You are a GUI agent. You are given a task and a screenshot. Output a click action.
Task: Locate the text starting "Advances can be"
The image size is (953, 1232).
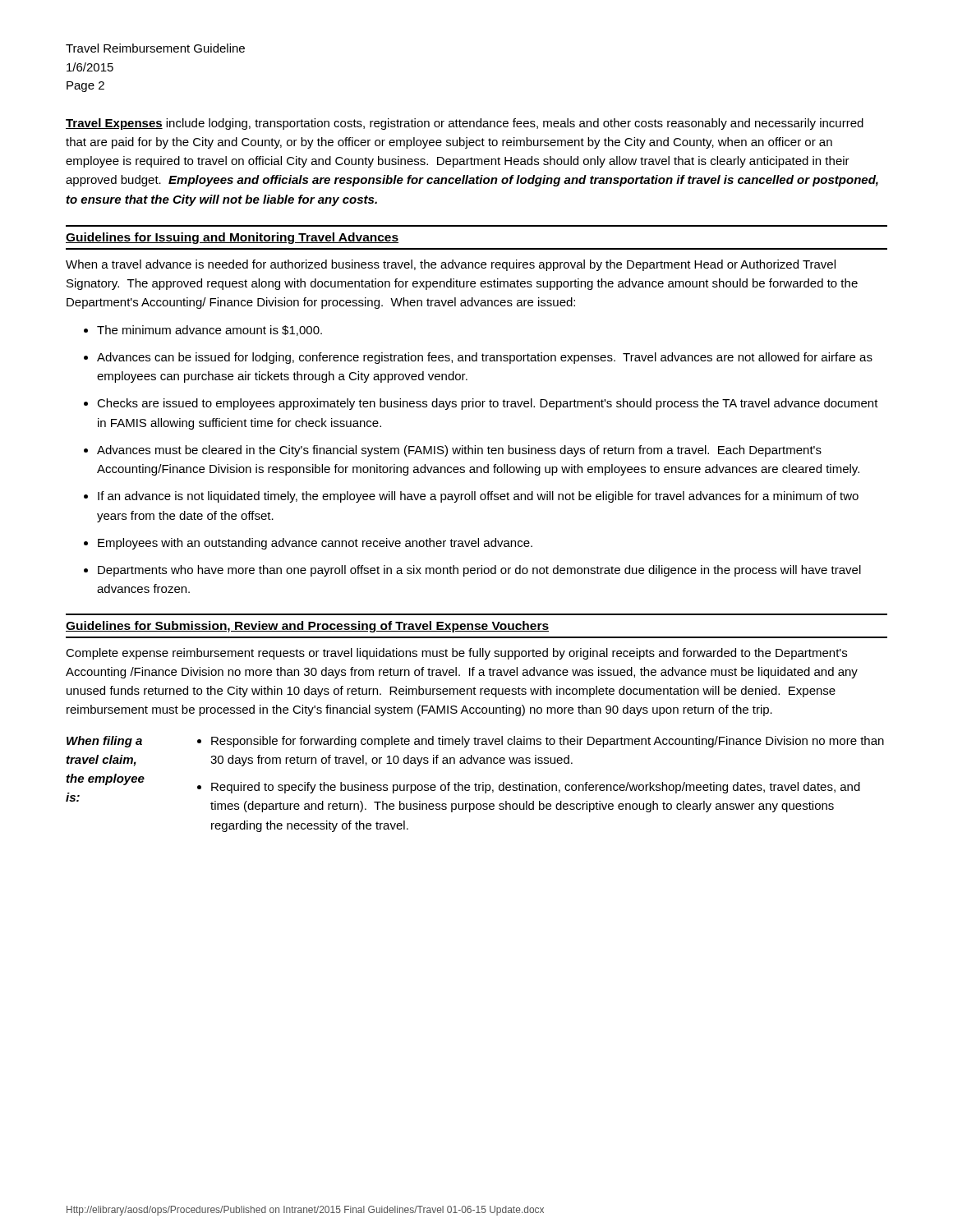click(485, 366)
